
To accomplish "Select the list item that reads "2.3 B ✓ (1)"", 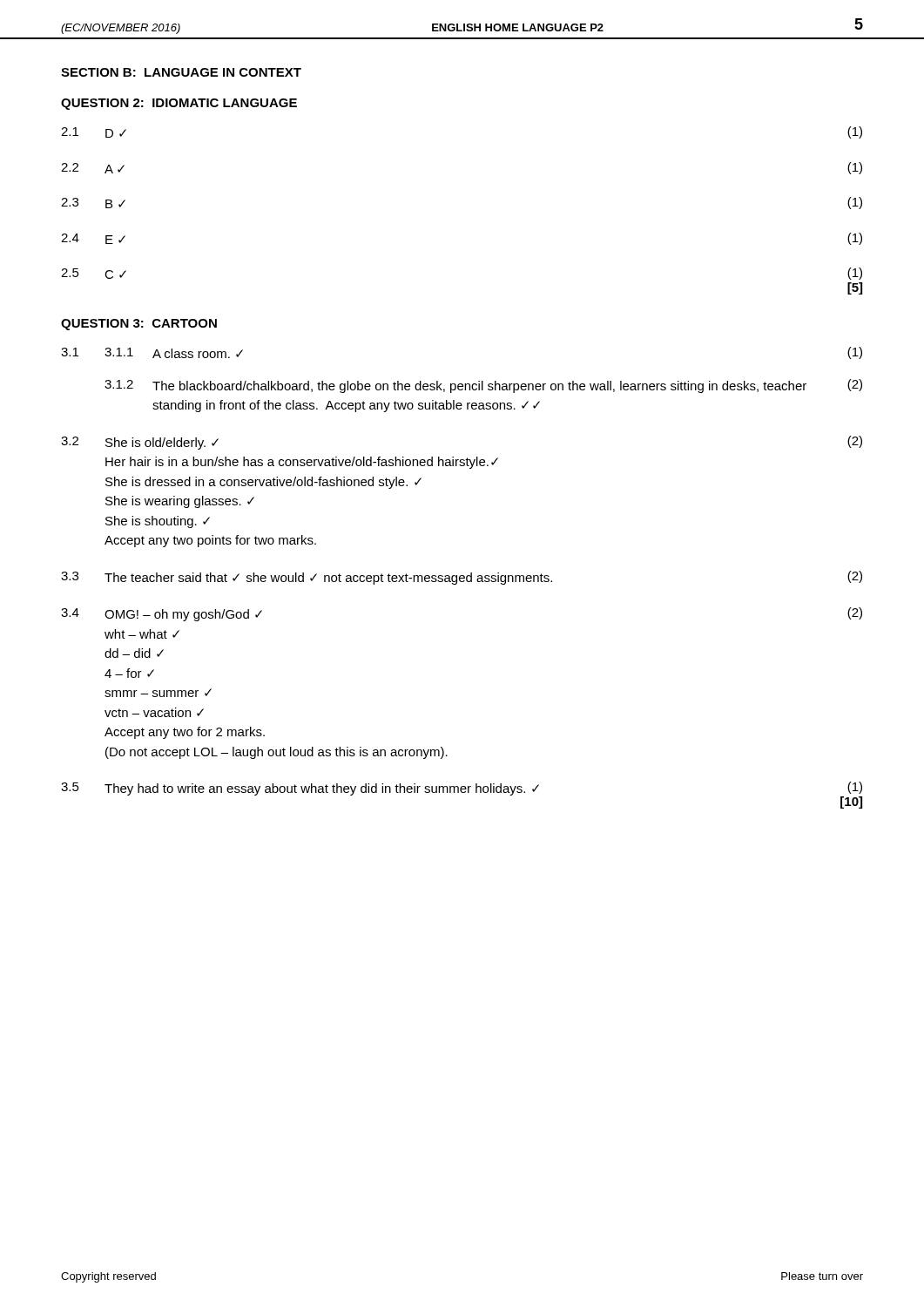I will 108,203.
